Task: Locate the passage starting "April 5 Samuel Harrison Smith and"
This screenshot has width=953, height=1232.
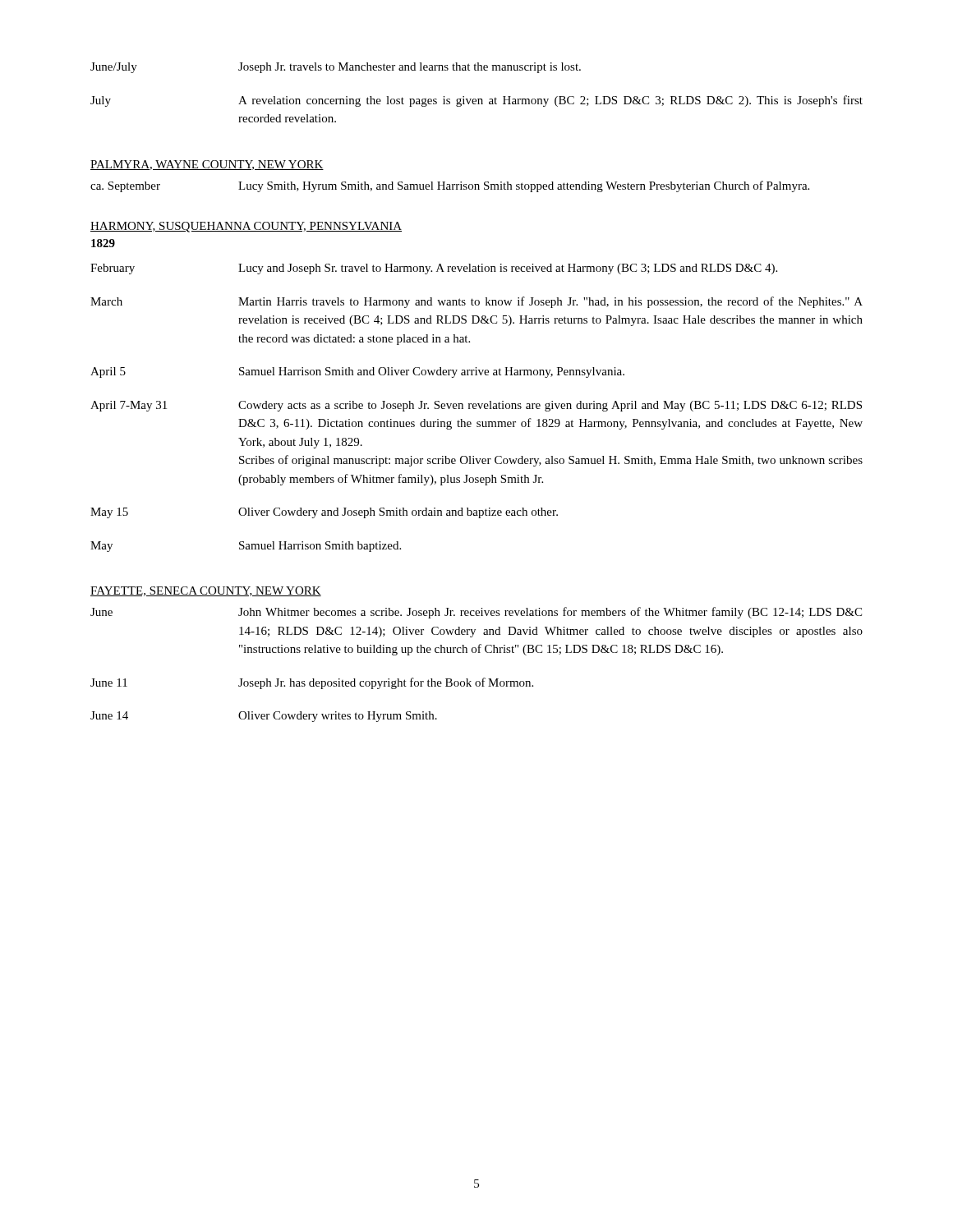Action: point(476,371)
